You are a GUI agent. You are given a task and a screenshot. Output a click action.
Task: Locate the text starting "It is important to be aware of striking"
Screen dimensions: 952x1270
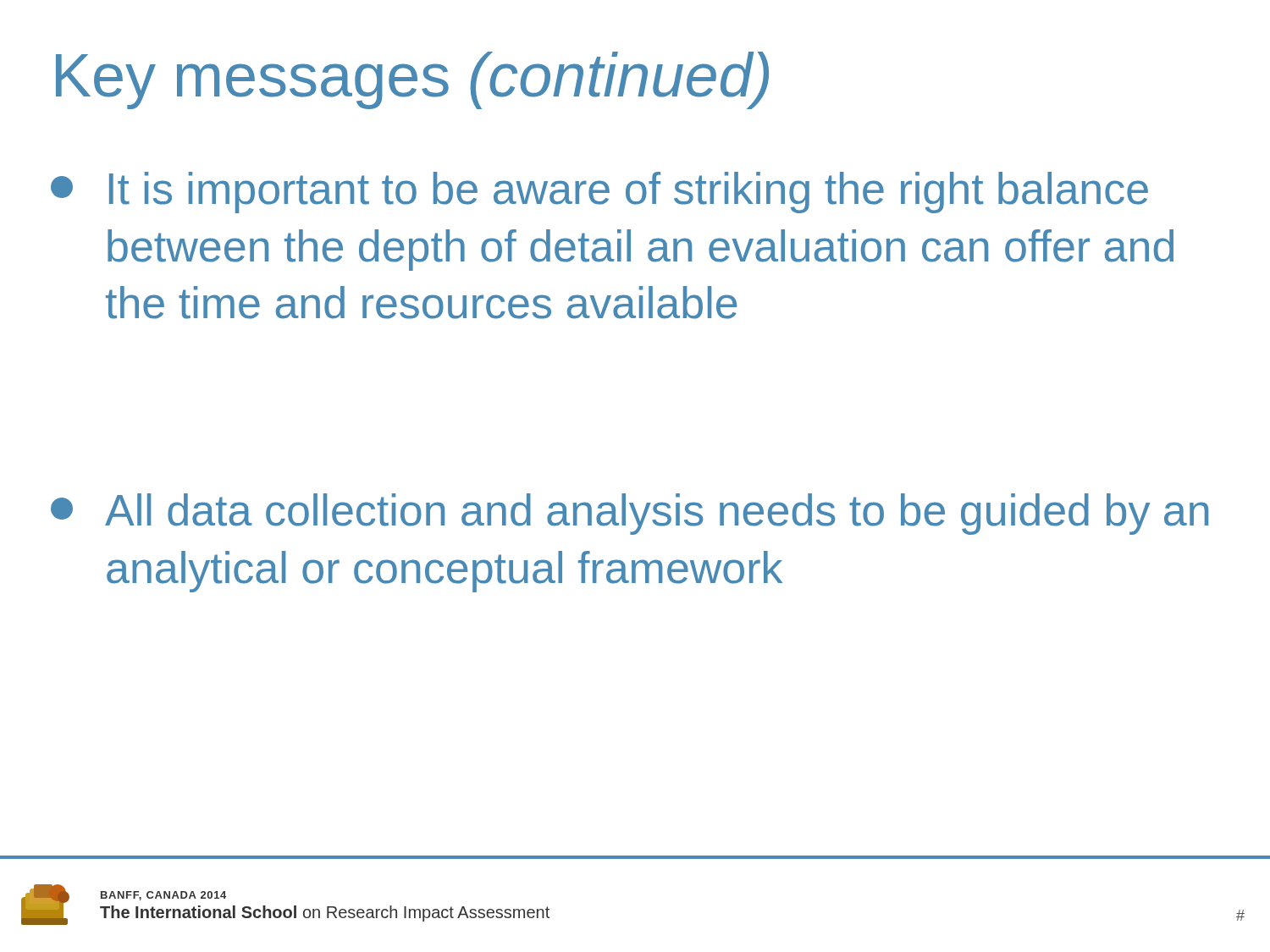635,247
